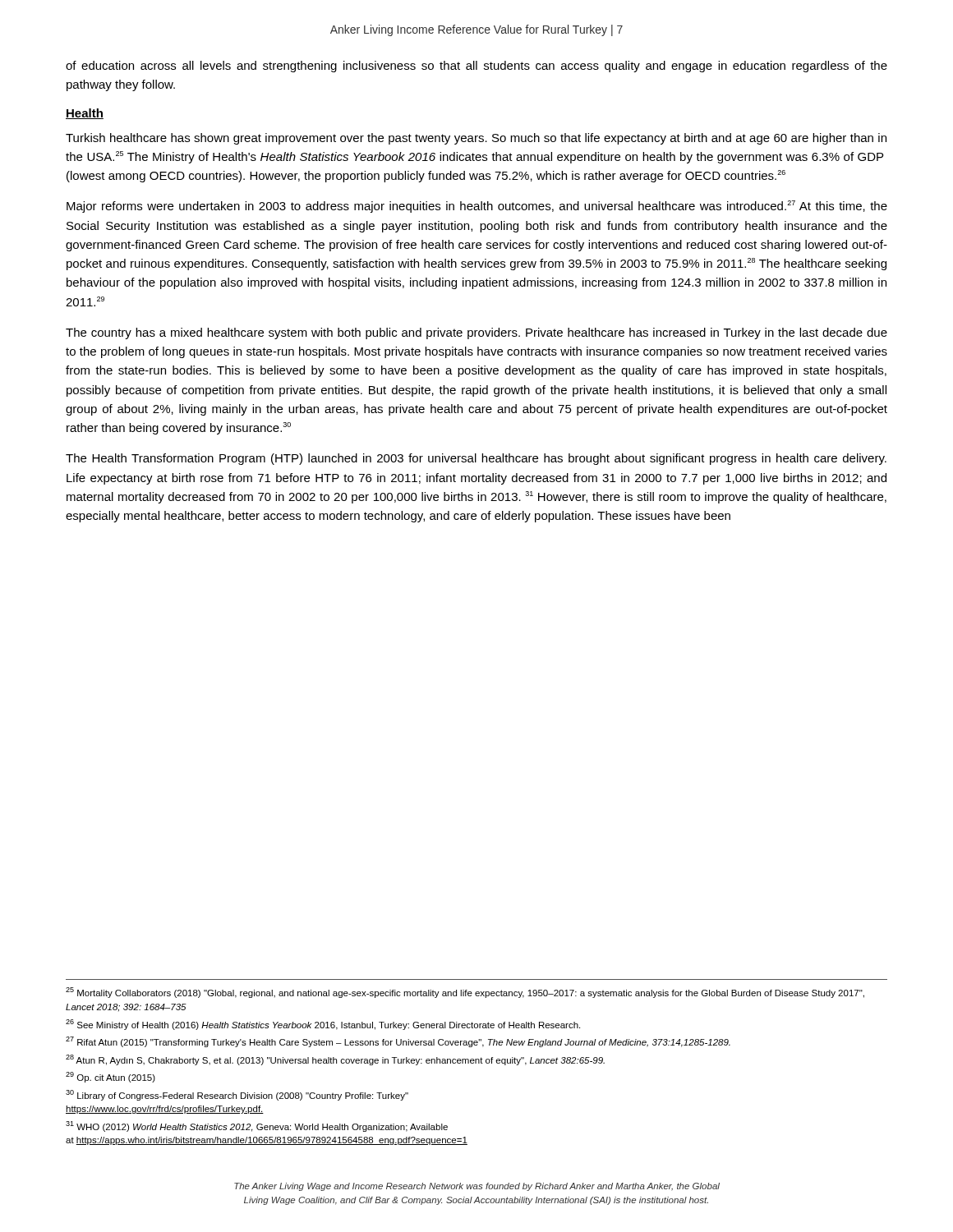
Task: Navigate to the block starting "of education across all levels and strengthening"
Action: pos(476,75)
